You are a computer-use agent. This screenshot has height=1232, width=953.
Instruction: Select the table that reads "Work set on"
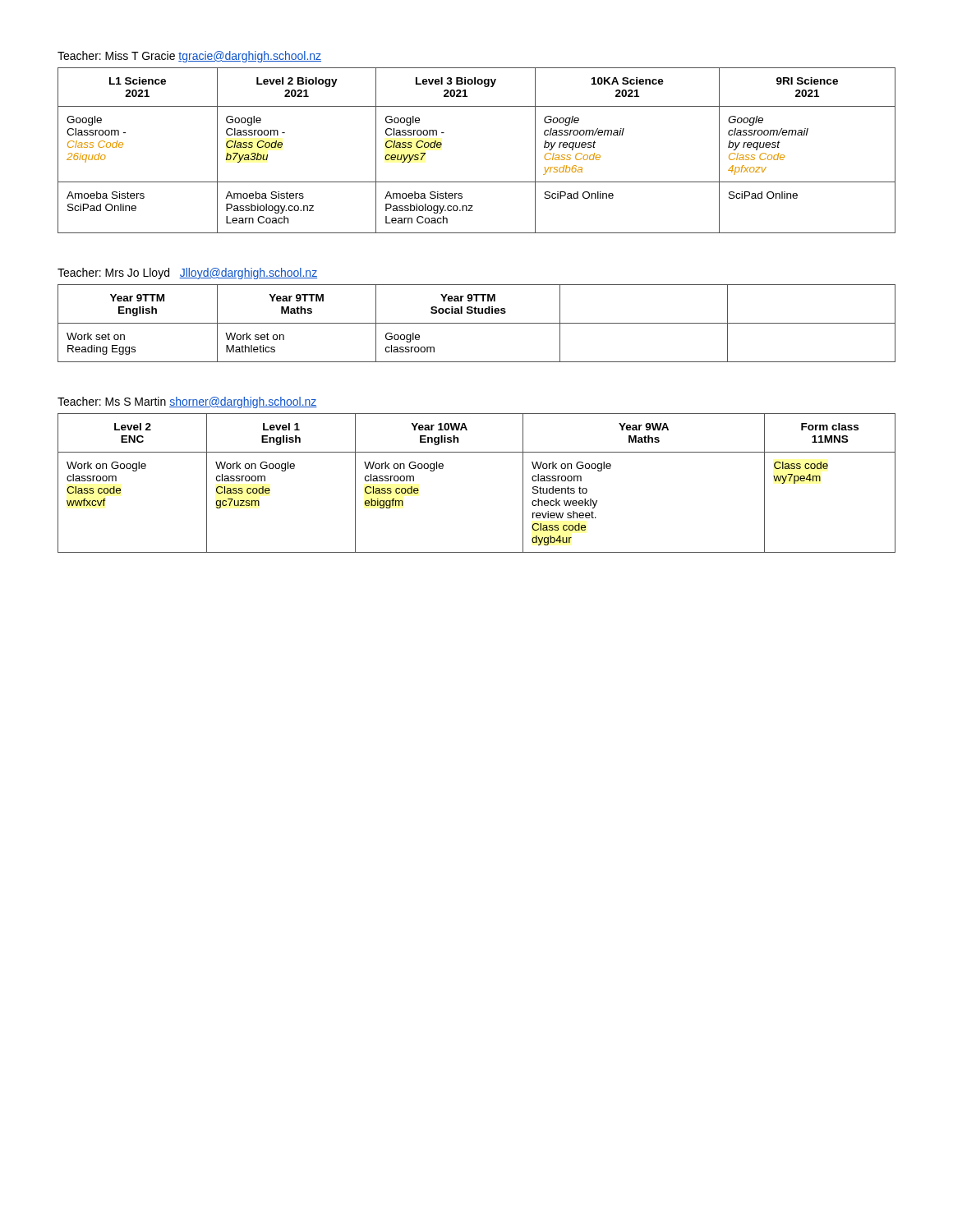coord(476,323)
